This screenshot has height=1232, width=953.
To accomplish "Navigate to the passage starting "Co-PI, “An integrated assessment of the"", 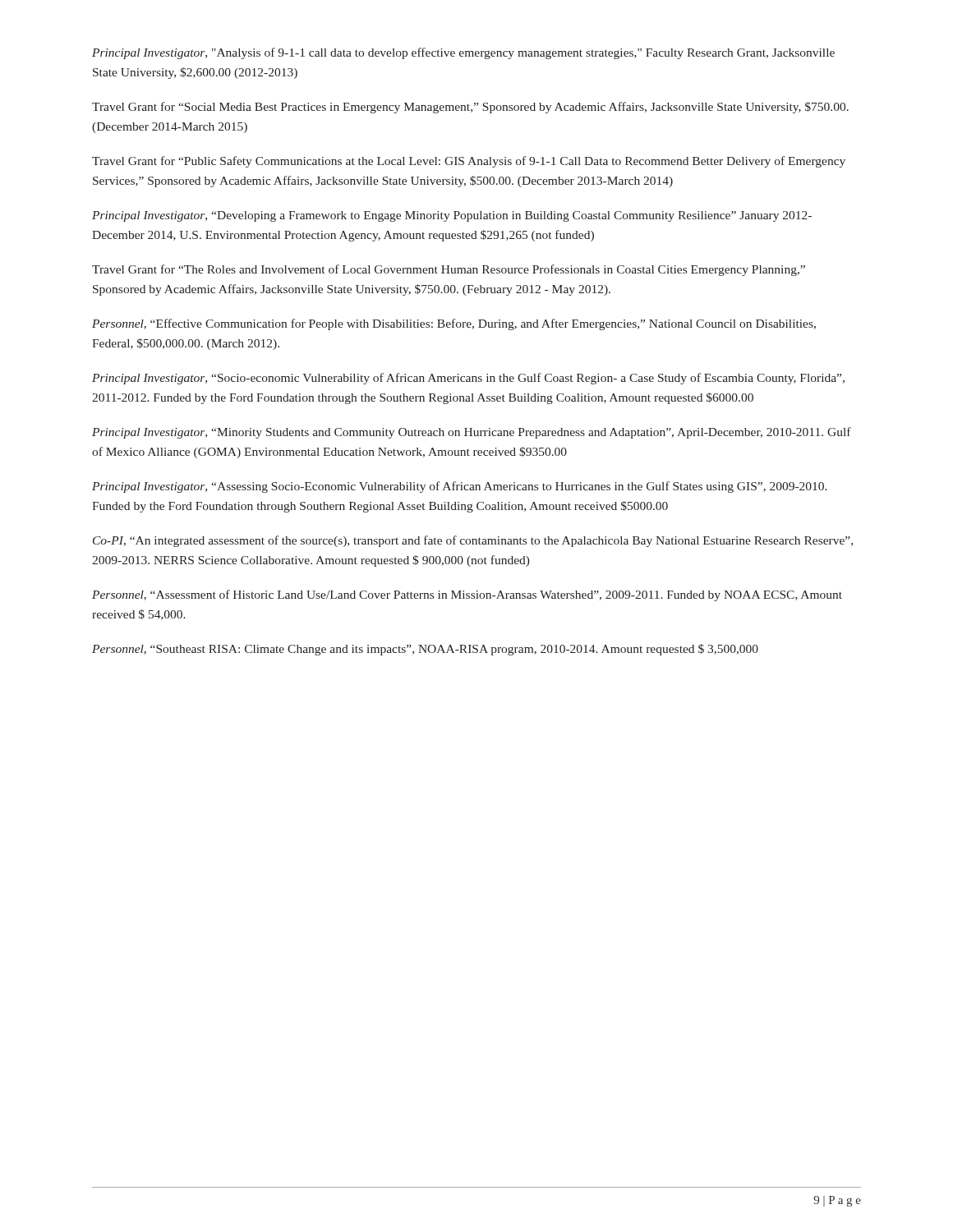I will pos(473,550).
